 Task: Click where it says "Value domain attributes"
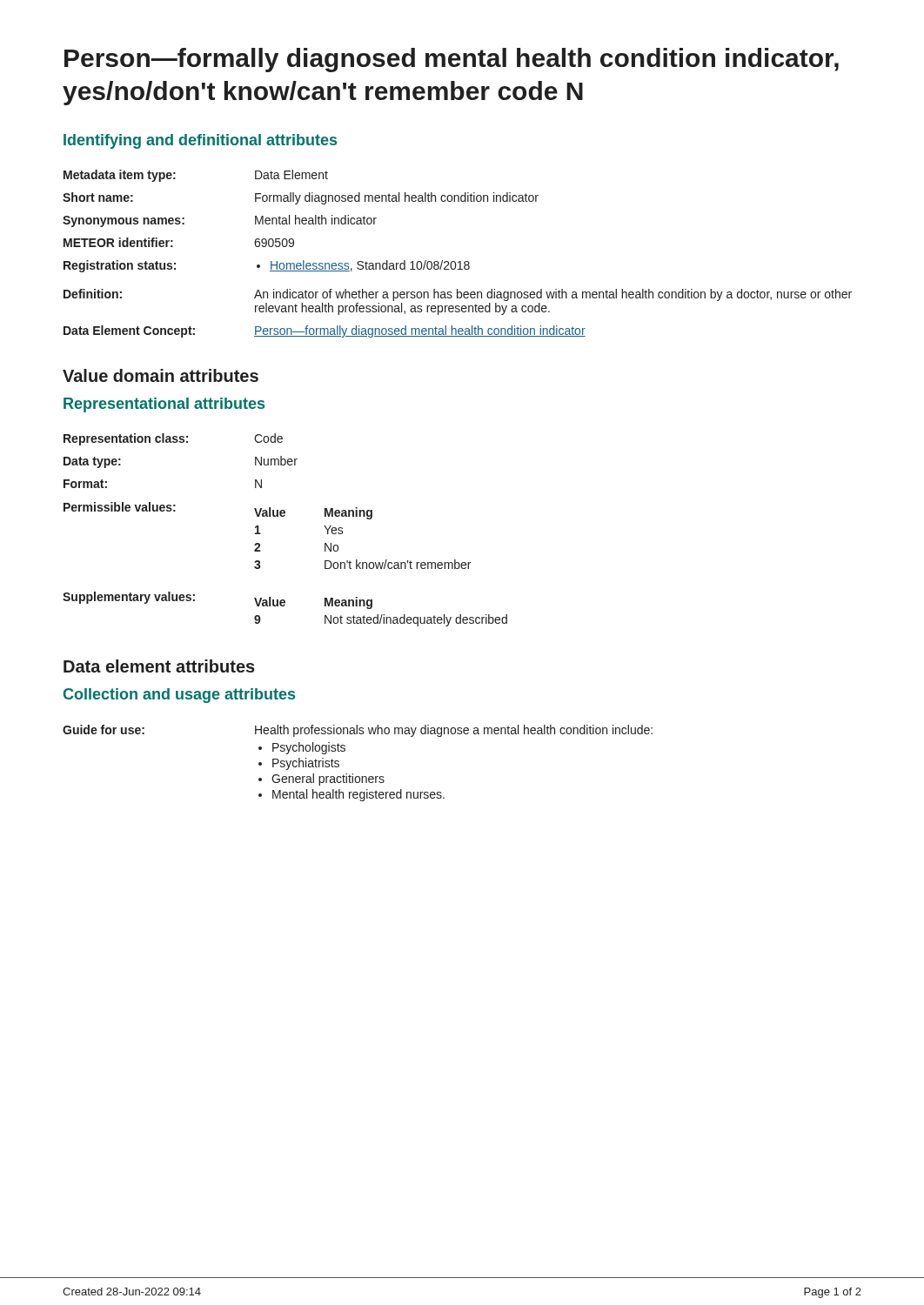click(161, 375)
